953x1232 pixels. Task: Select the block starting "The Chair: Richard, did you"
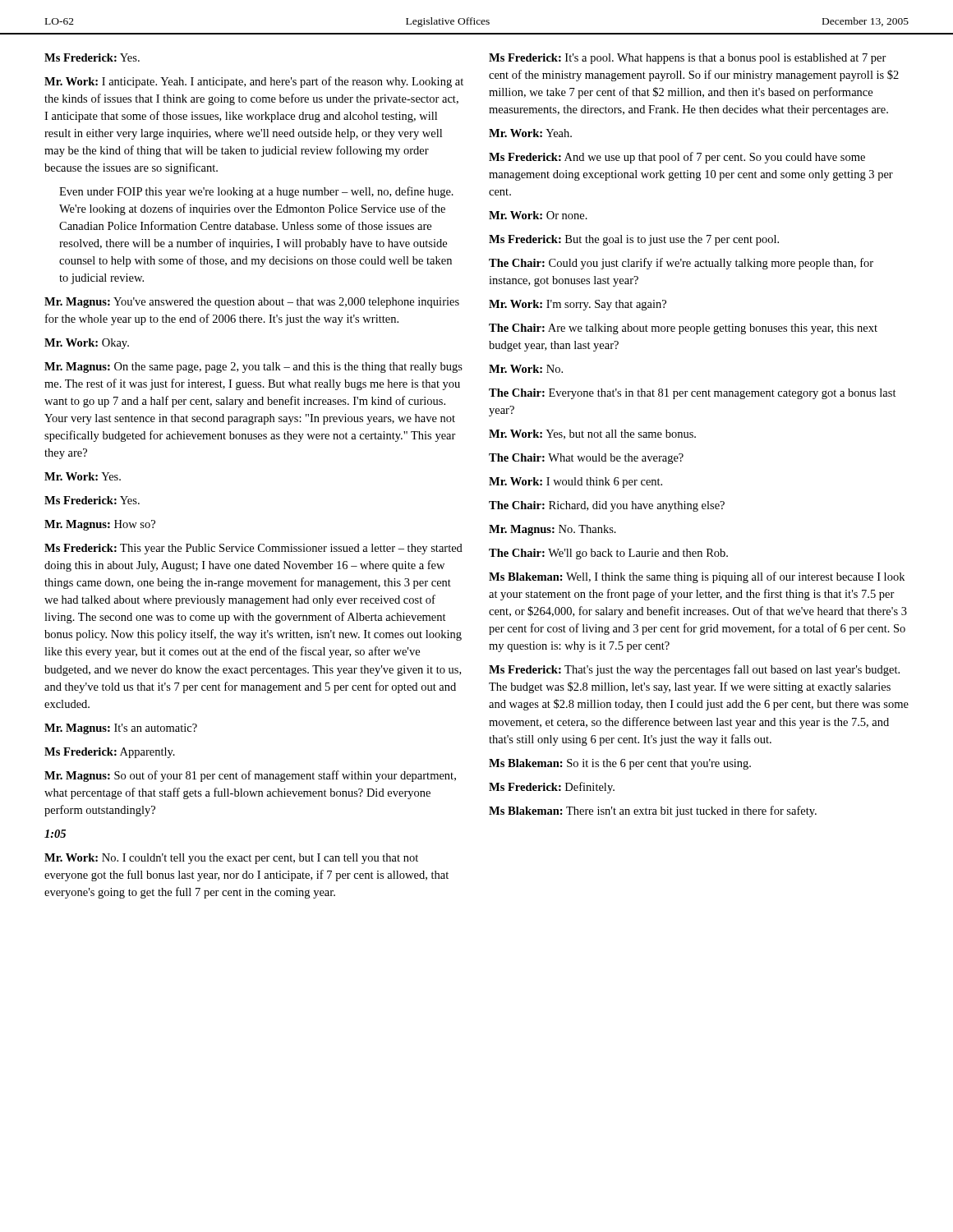[699, 506]
